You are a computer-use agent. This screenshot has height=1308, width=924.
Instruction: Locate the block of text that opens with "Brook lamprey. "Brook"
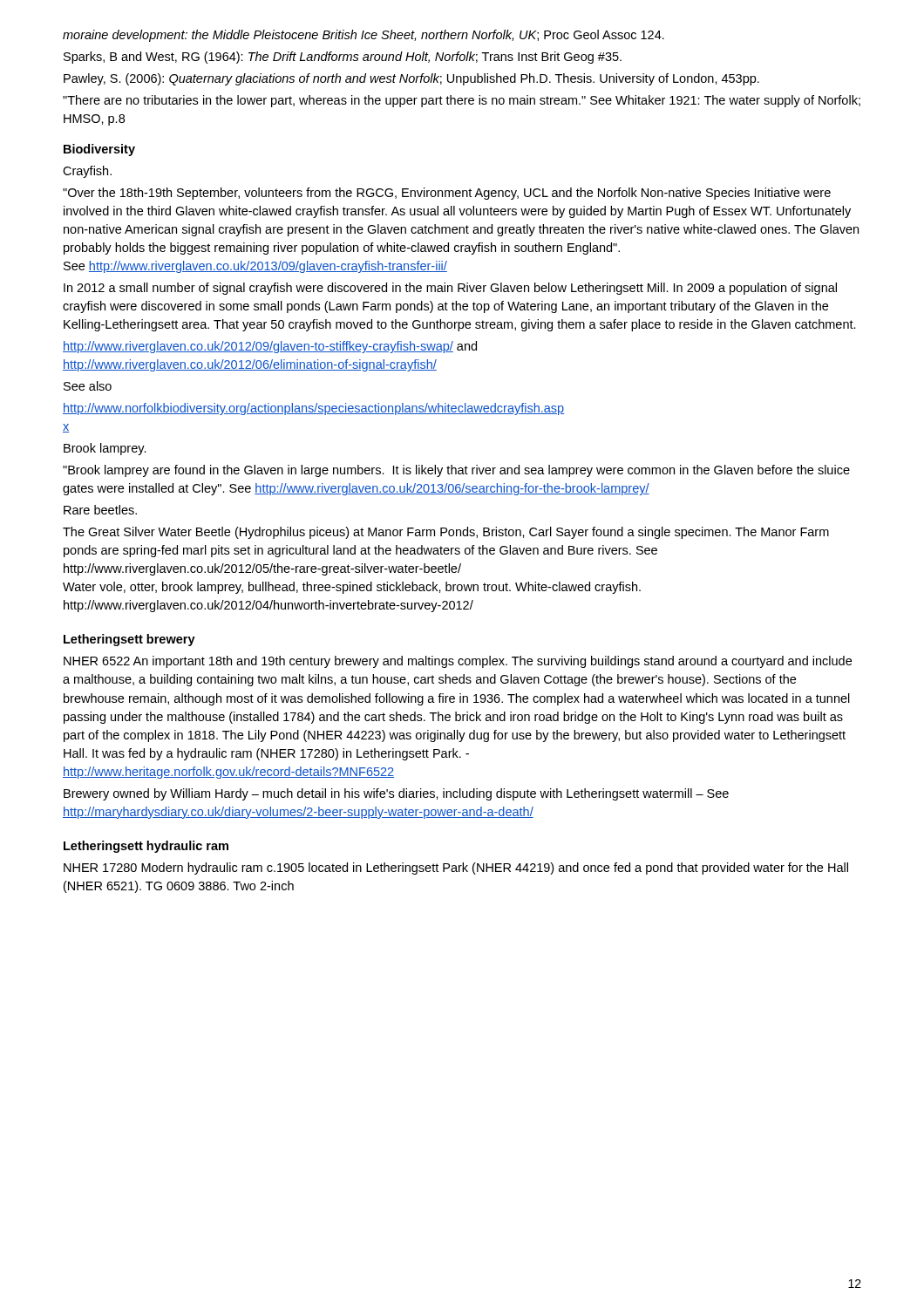click(462, 527)
